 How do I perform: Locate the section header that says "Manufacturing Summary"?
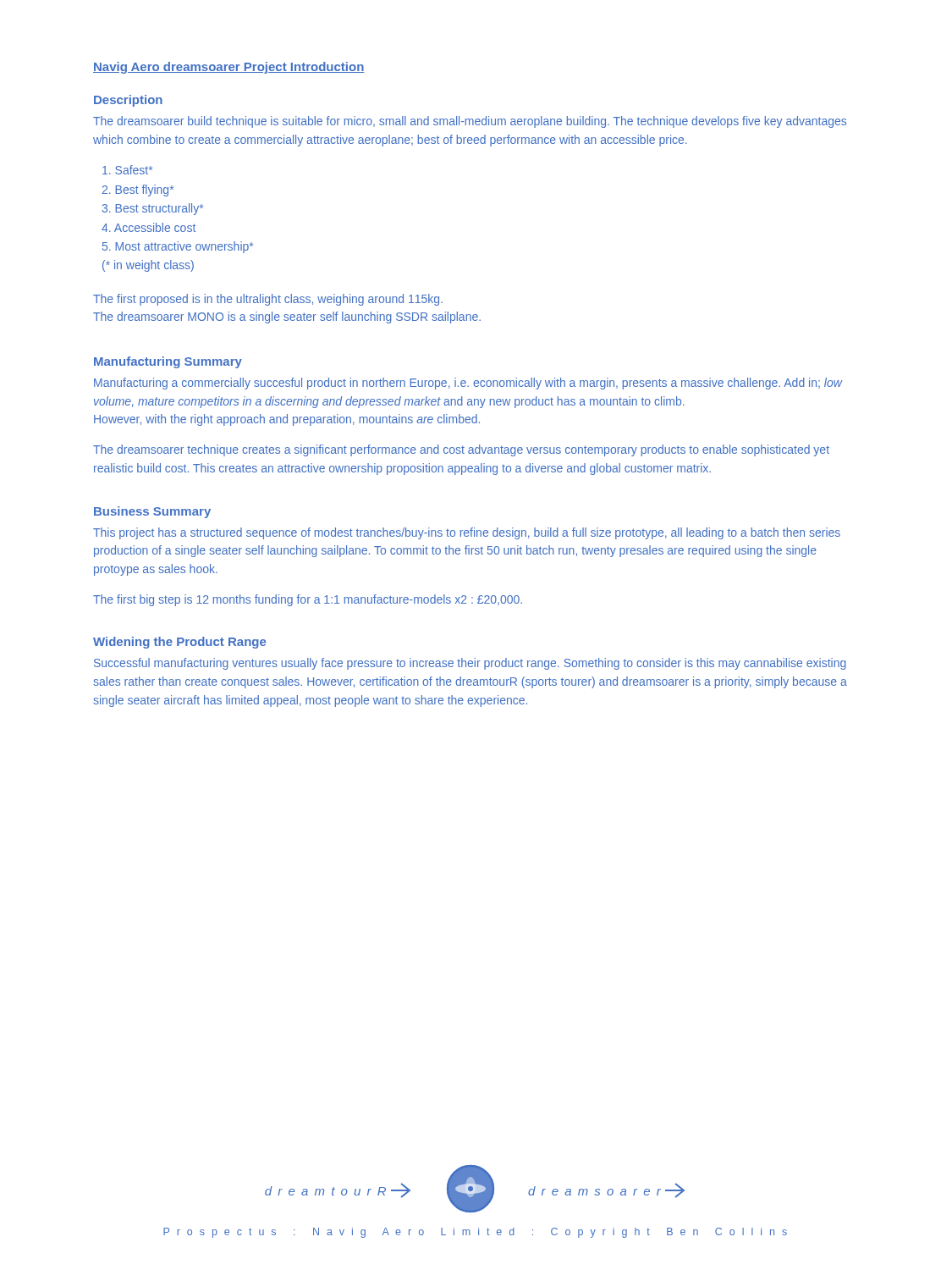click(x=168, y=361)
